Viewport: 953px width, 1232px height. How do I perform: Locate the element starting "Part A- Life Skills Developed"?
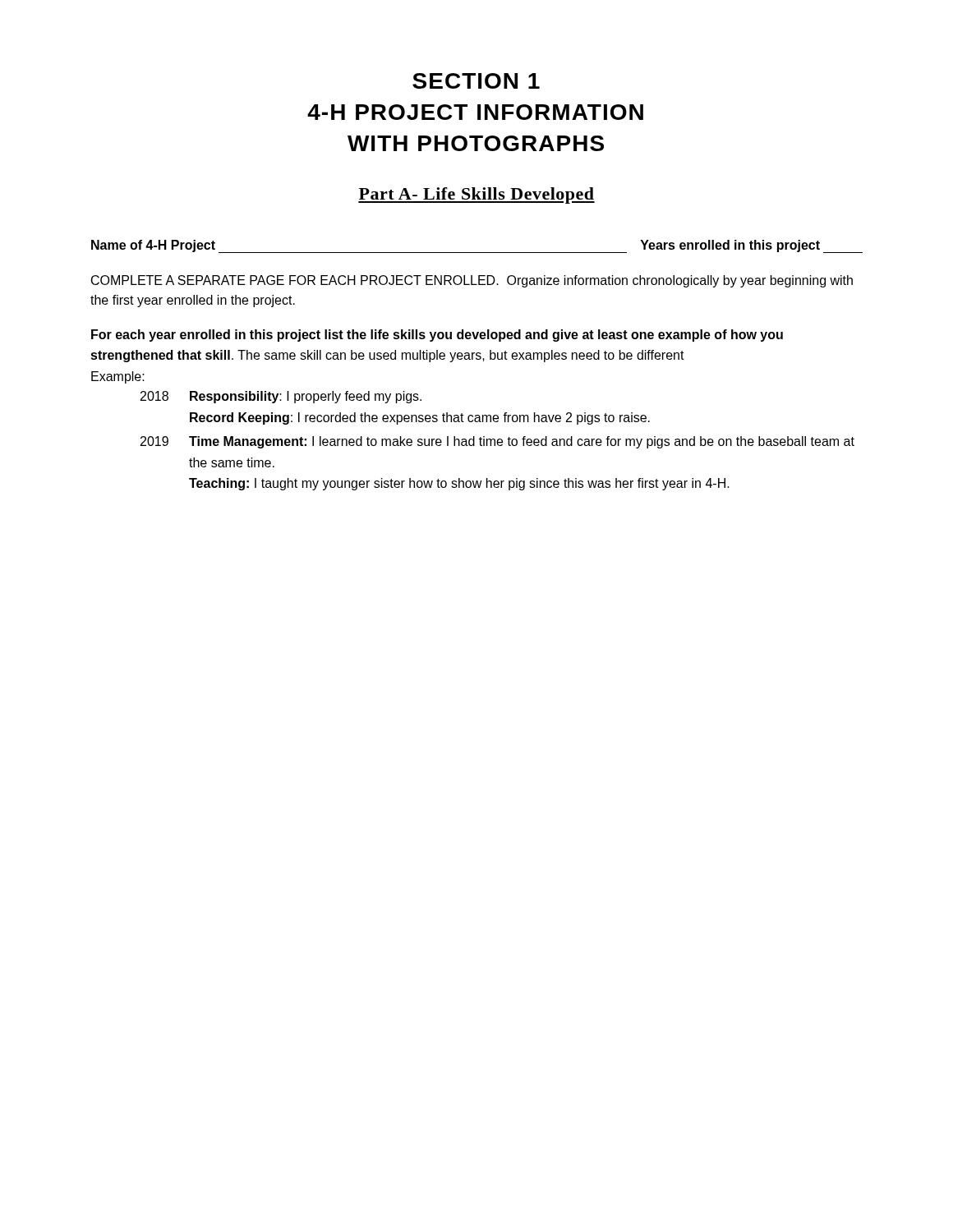pyautogui.click(x=476, y=194)
